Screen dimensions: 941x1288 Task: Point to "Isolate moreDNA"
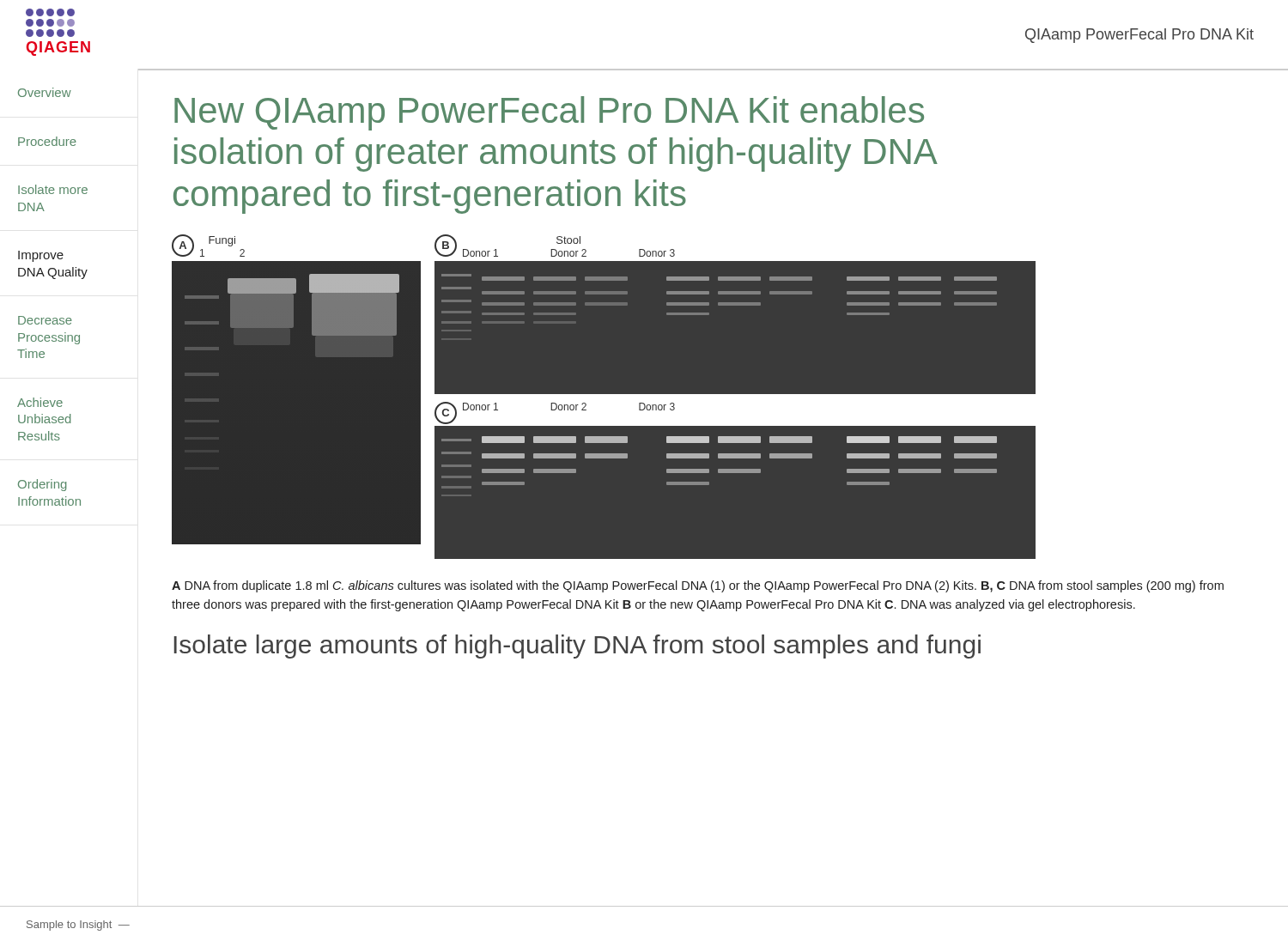[53, 198]
